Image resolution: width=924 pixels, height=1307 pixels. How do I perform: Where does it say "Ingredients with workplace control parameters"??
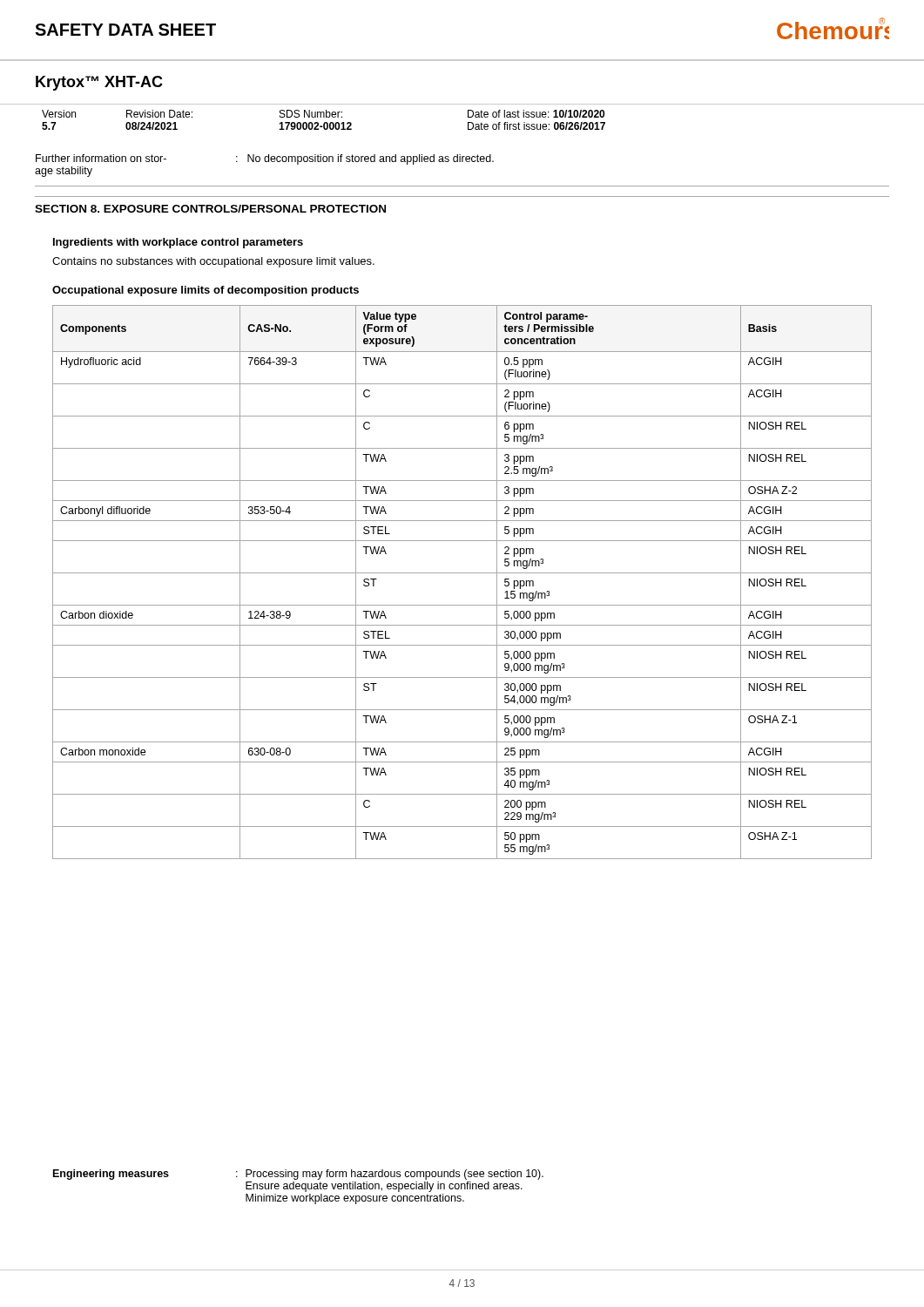(x=178, y=242)
